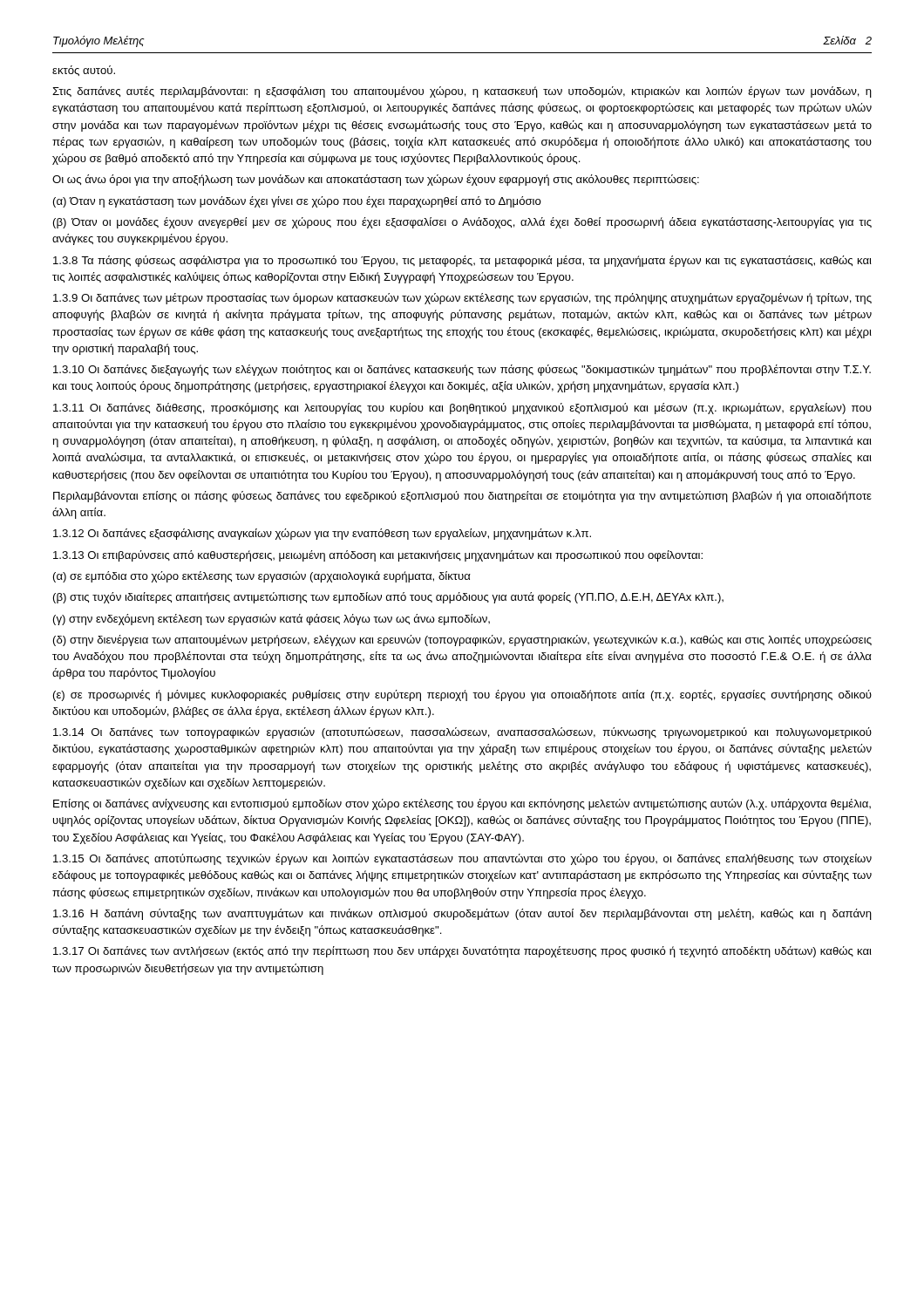The width and height of the screenshot is (924, 1308).
Task: Locate the block of text that opens with "3.14 Οι δαπάνες"
Action: (462, 757)
